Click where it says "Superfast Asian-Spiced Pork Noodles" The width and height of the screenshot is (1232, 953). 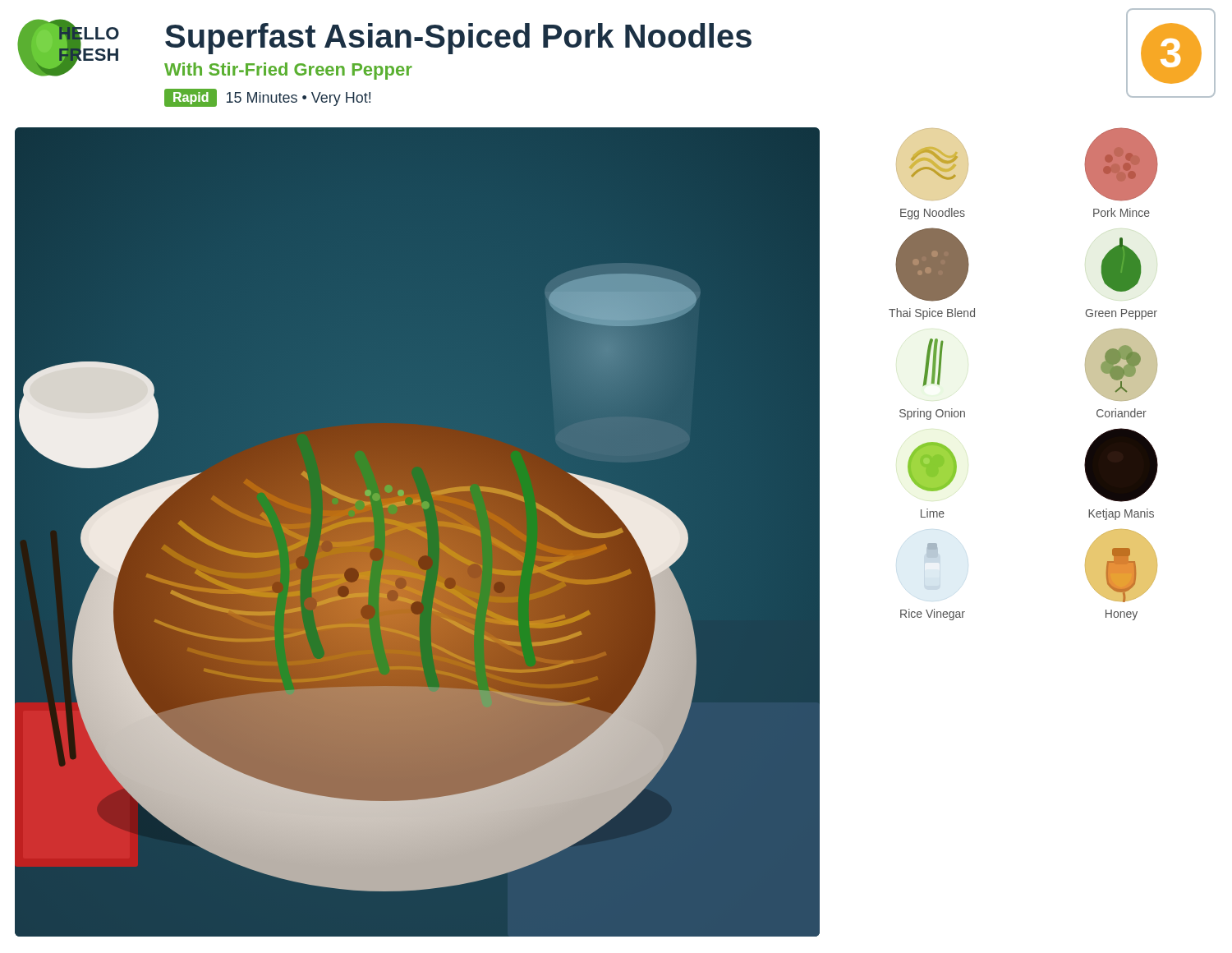click(x=458, y=36)
